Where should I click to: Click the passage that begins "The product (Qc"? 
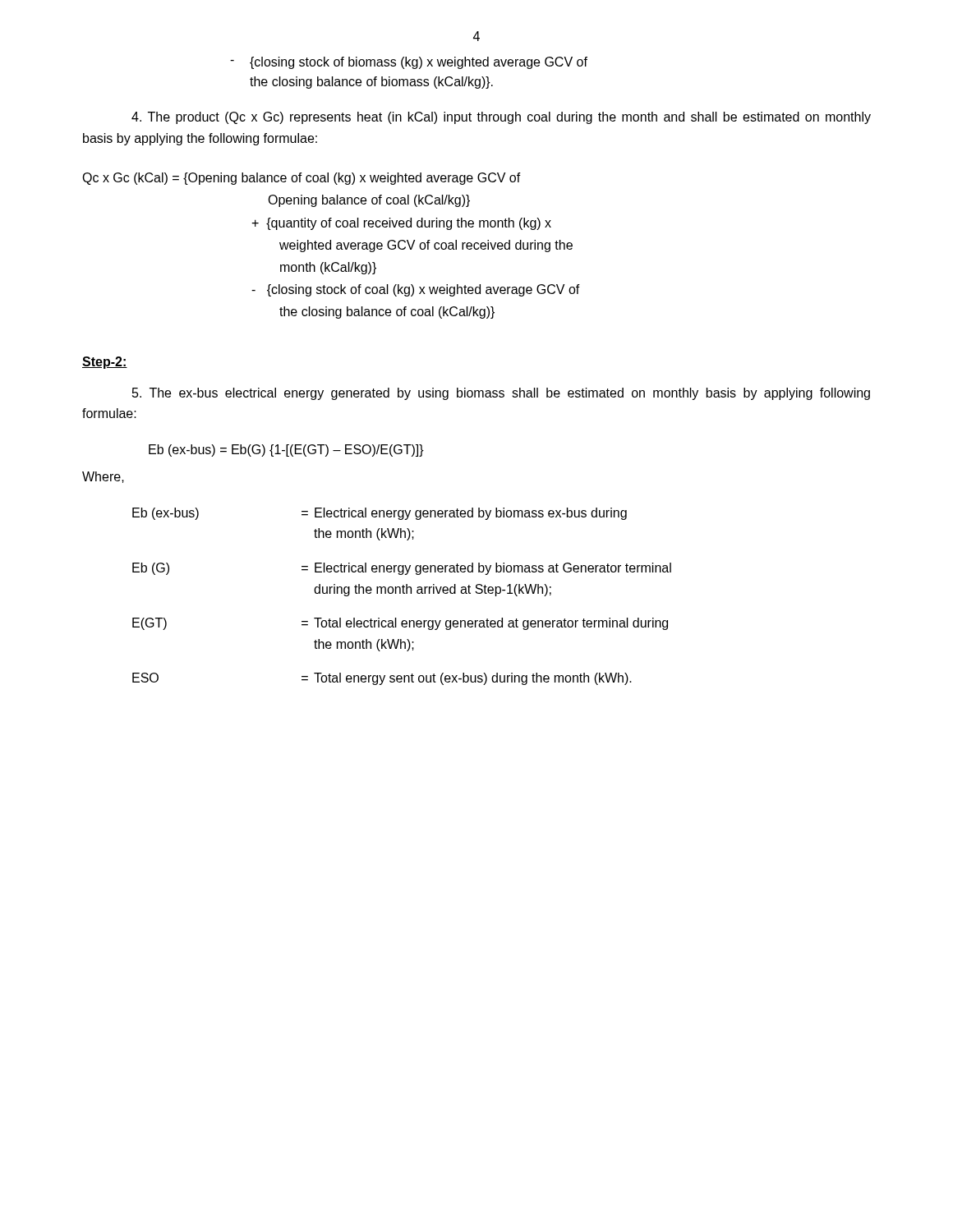click(x=476, y=128)
